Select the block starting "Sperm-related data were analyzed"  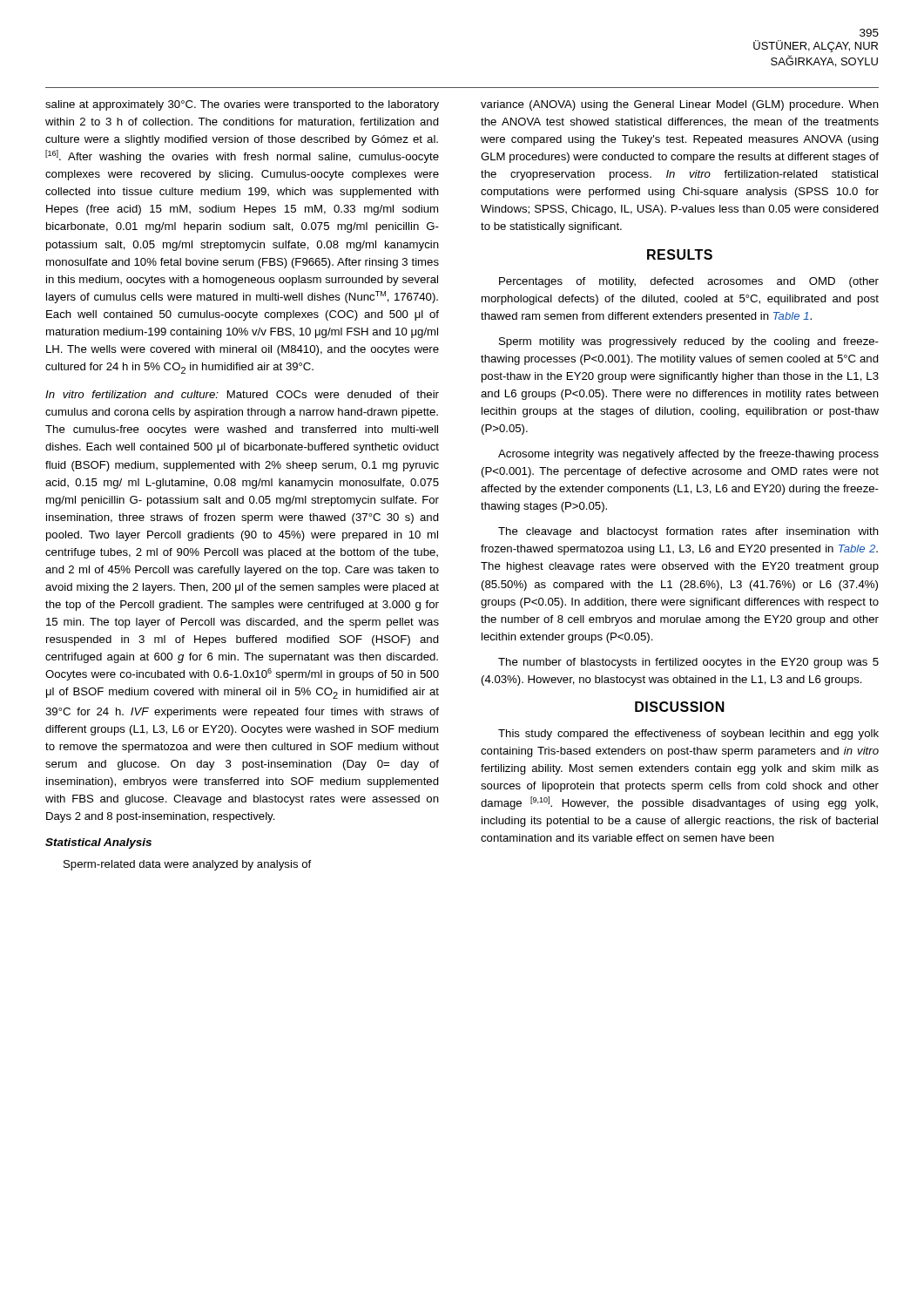click(242, 865)
